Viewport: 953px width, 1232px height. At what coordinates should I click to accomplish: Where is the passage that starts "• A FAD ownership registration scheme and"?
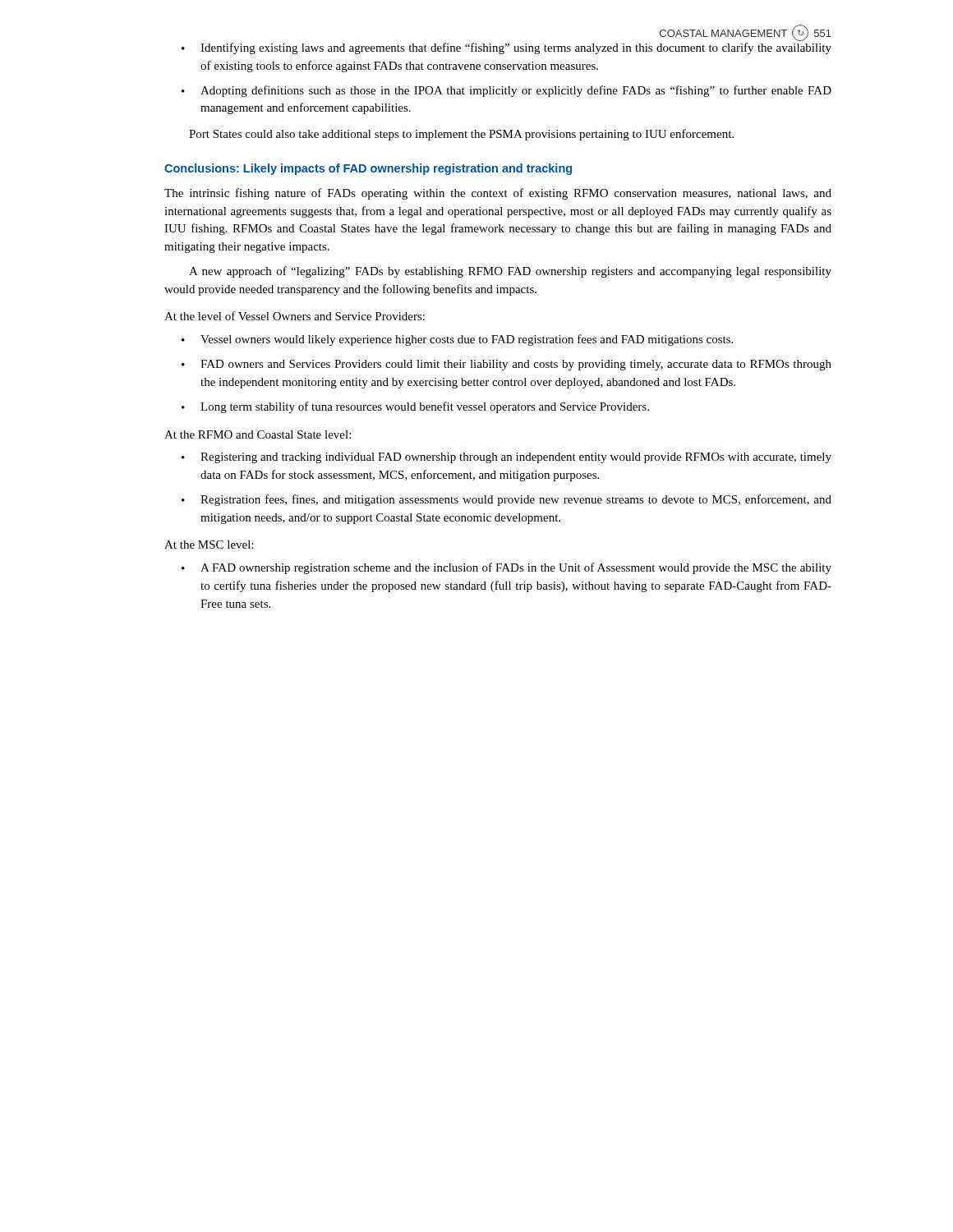pos(506,586)
